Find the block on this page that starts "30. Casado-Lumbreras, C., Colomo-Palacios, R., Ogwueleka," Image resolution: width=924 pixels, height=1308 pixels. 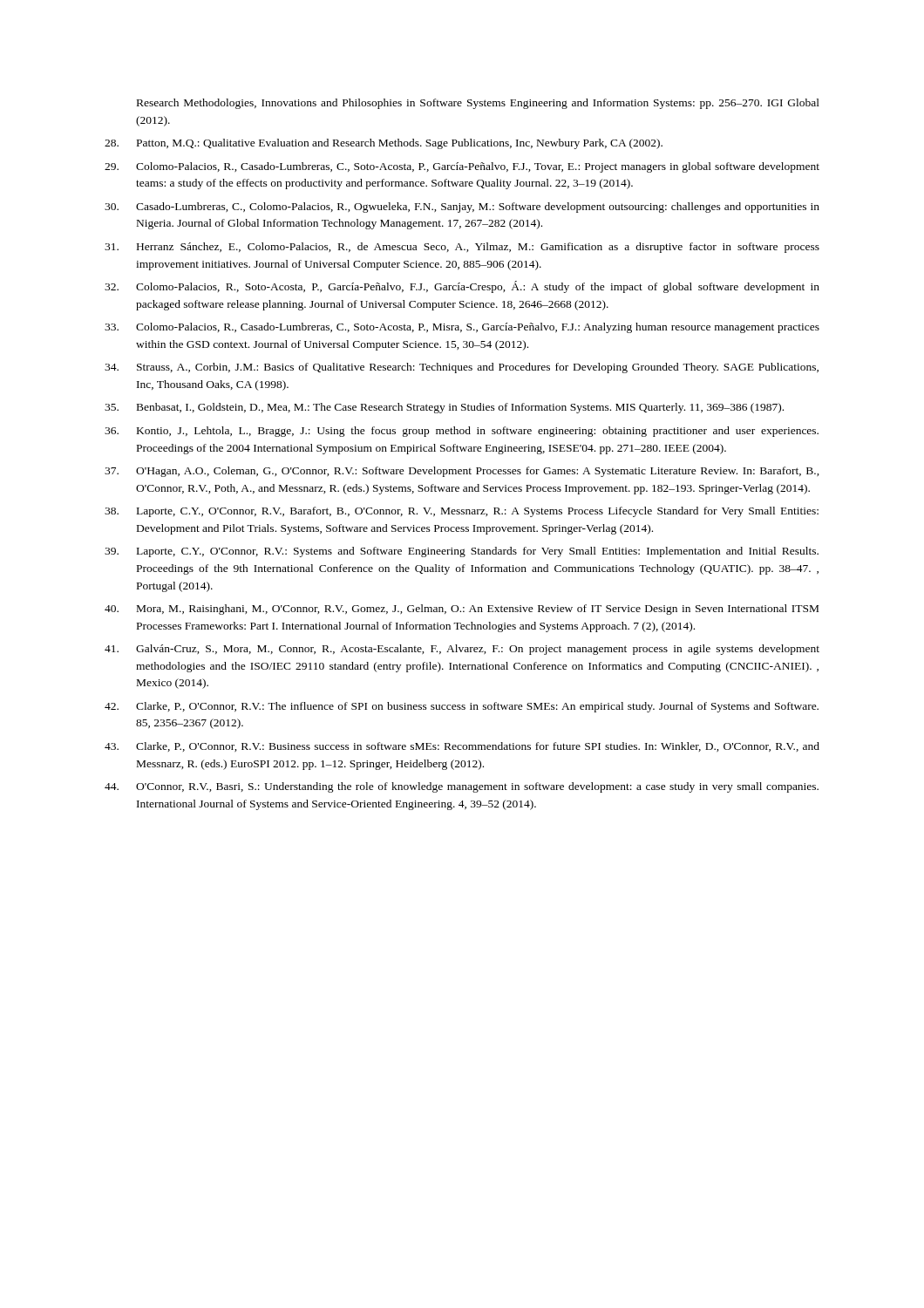(x=462, y=215)
